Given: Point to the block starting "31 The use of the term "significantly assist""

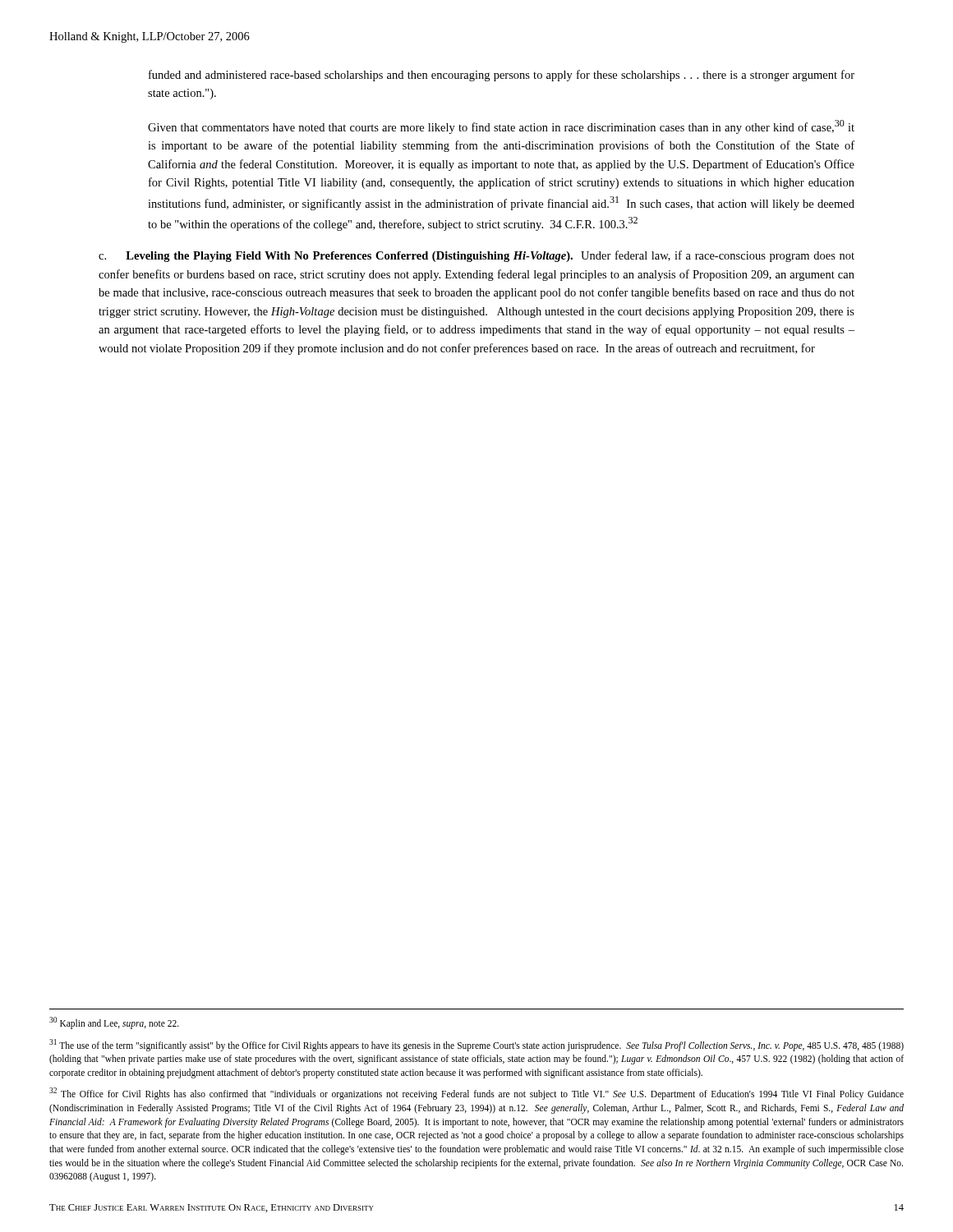Looking at the screenshot, I should (x=476, y=1057).
